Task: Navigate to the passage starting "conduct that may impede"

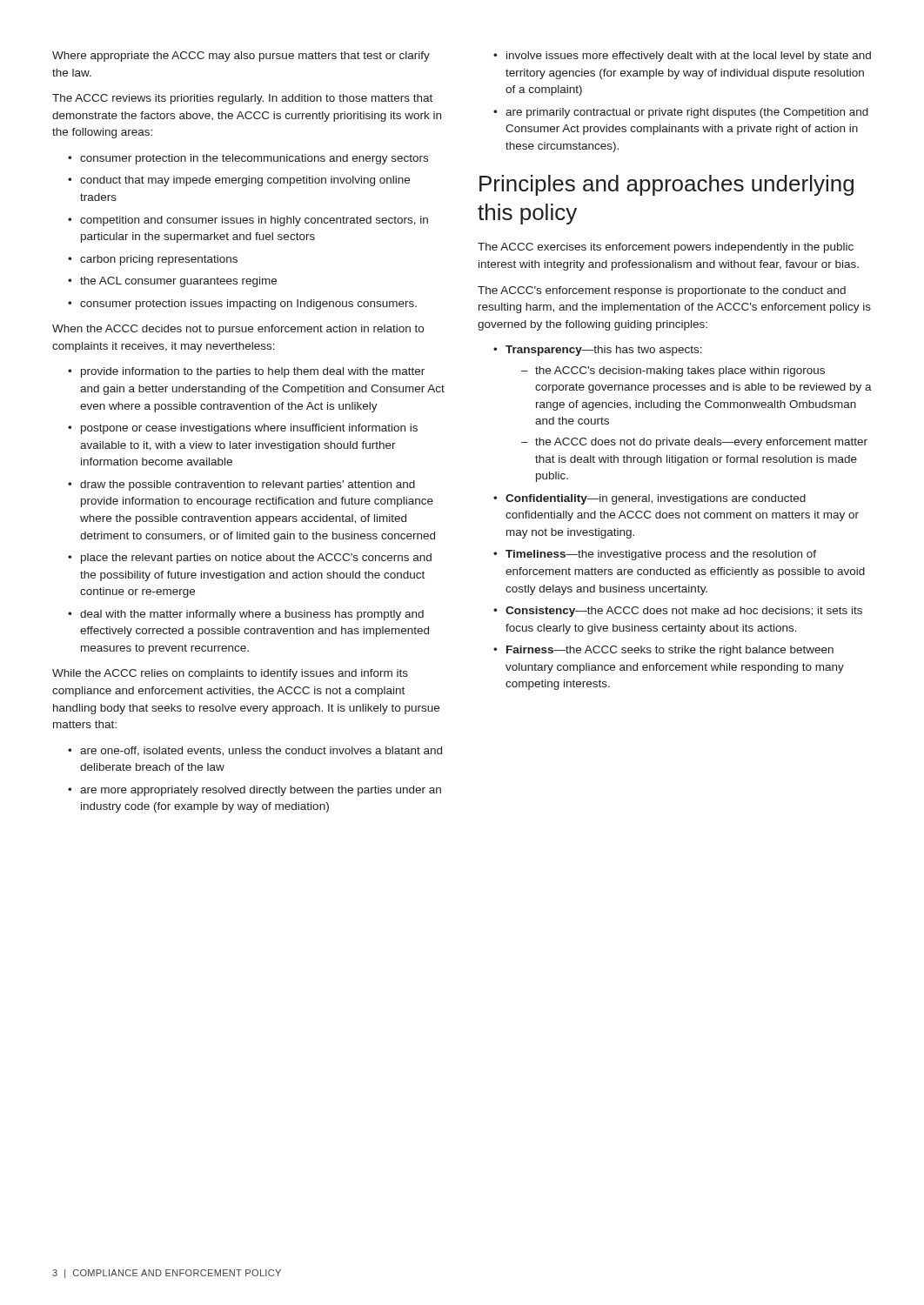Action: [x=245, y=189]
